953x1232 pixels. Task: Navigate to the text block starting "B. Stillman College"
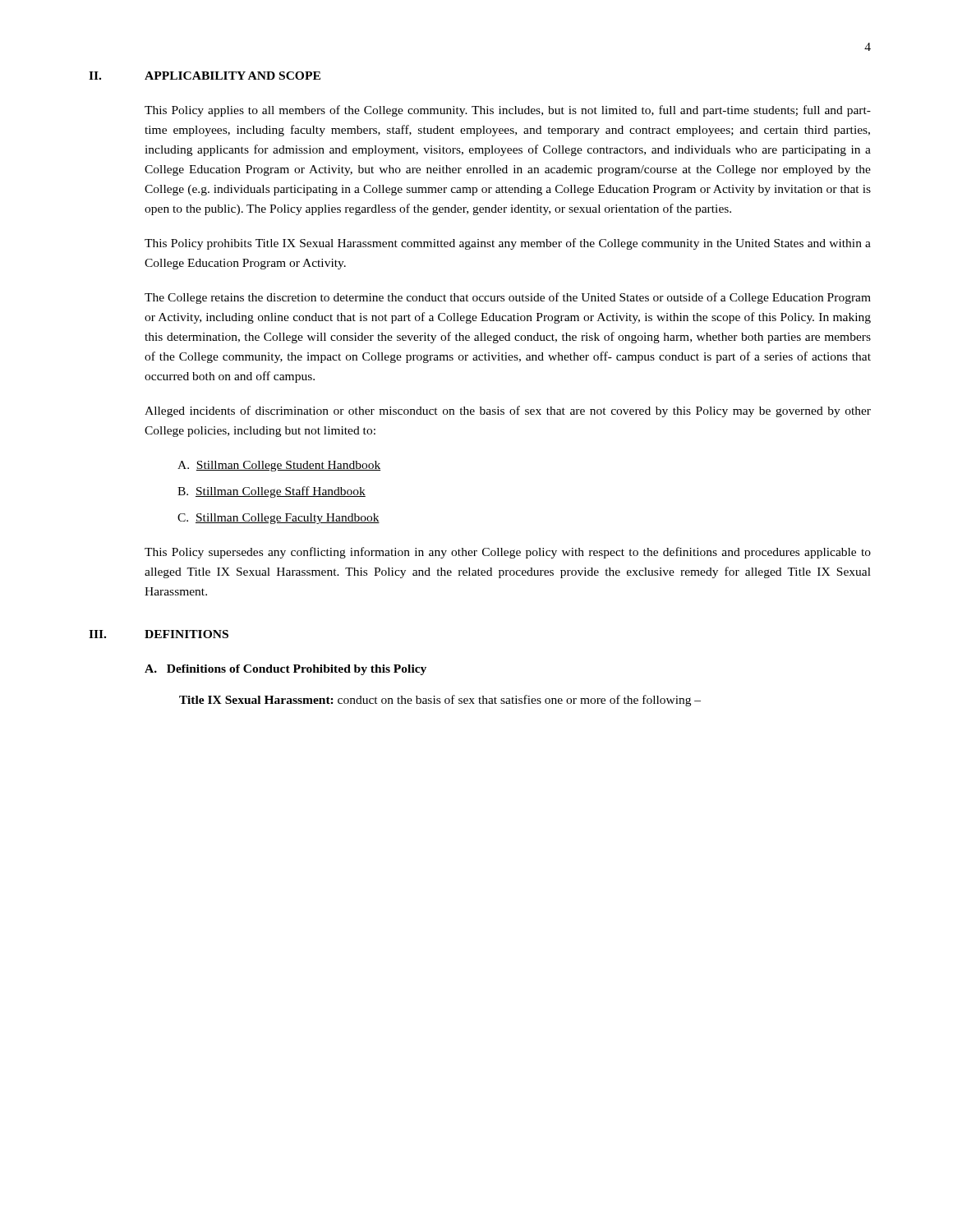(271, 491)
